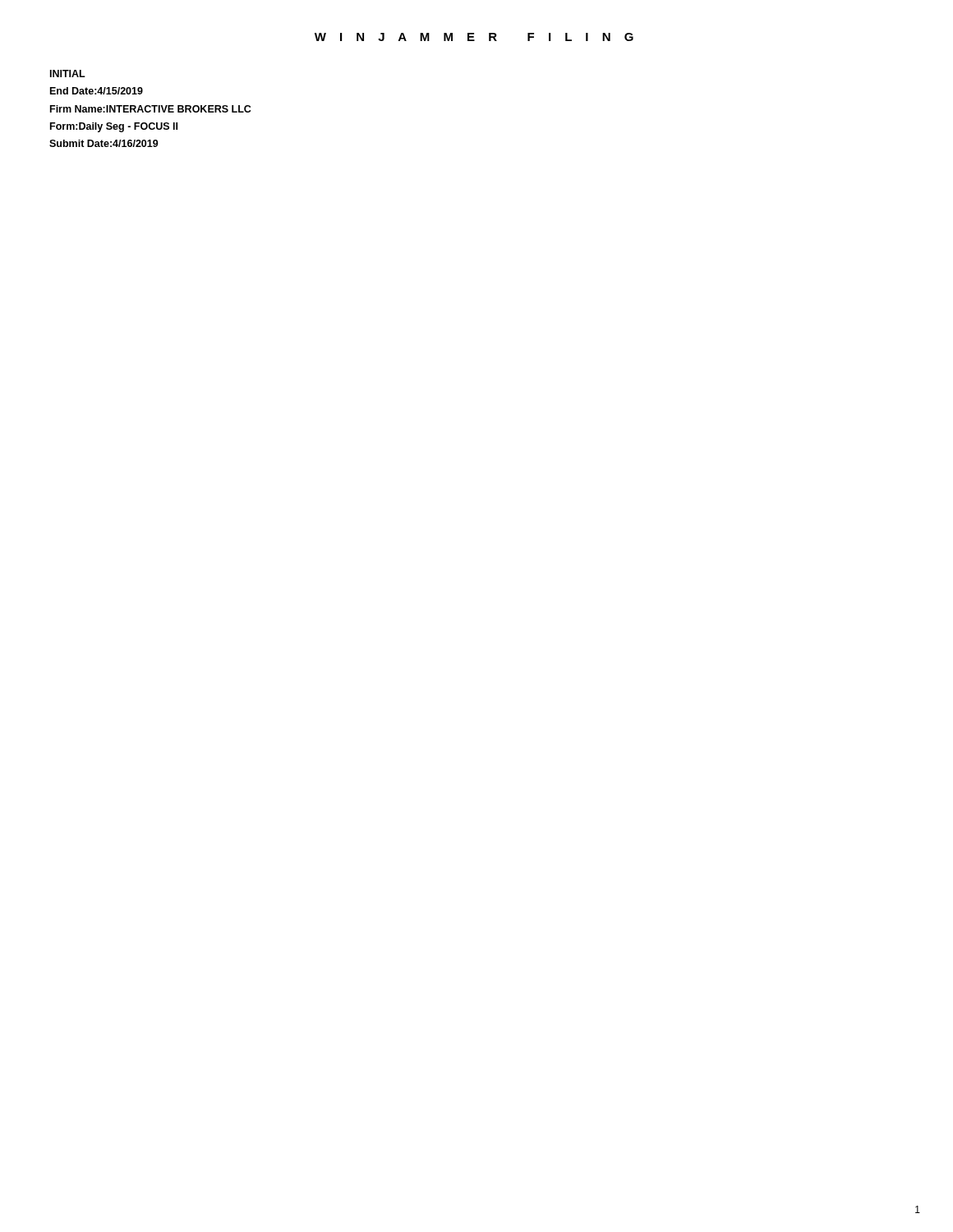Select the title that reads "W I N J A M"
953x1232 pixels.
[476, 37]
